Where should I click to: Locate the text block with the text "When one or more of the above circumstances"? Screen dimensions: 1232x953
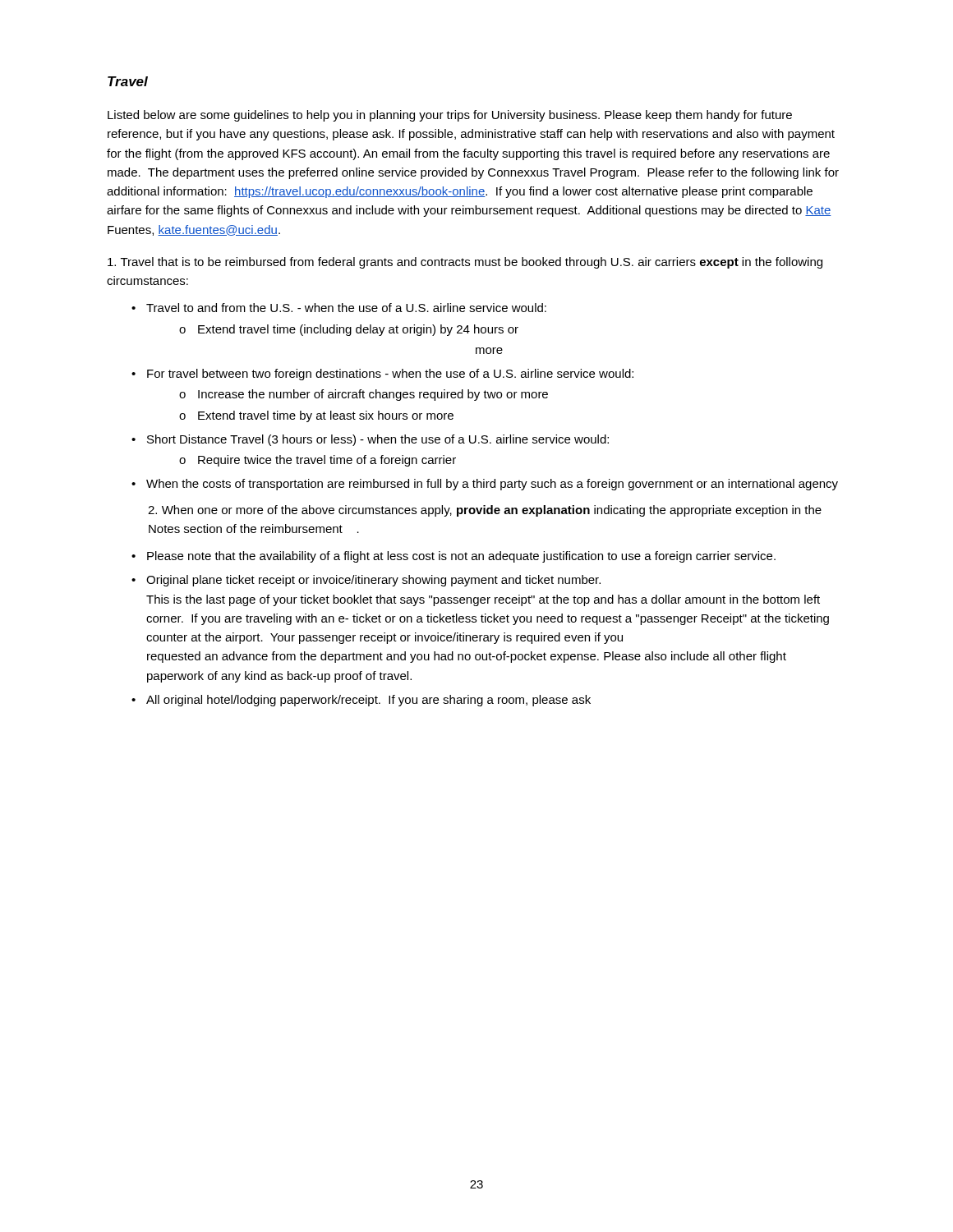[x=485, y=519]
